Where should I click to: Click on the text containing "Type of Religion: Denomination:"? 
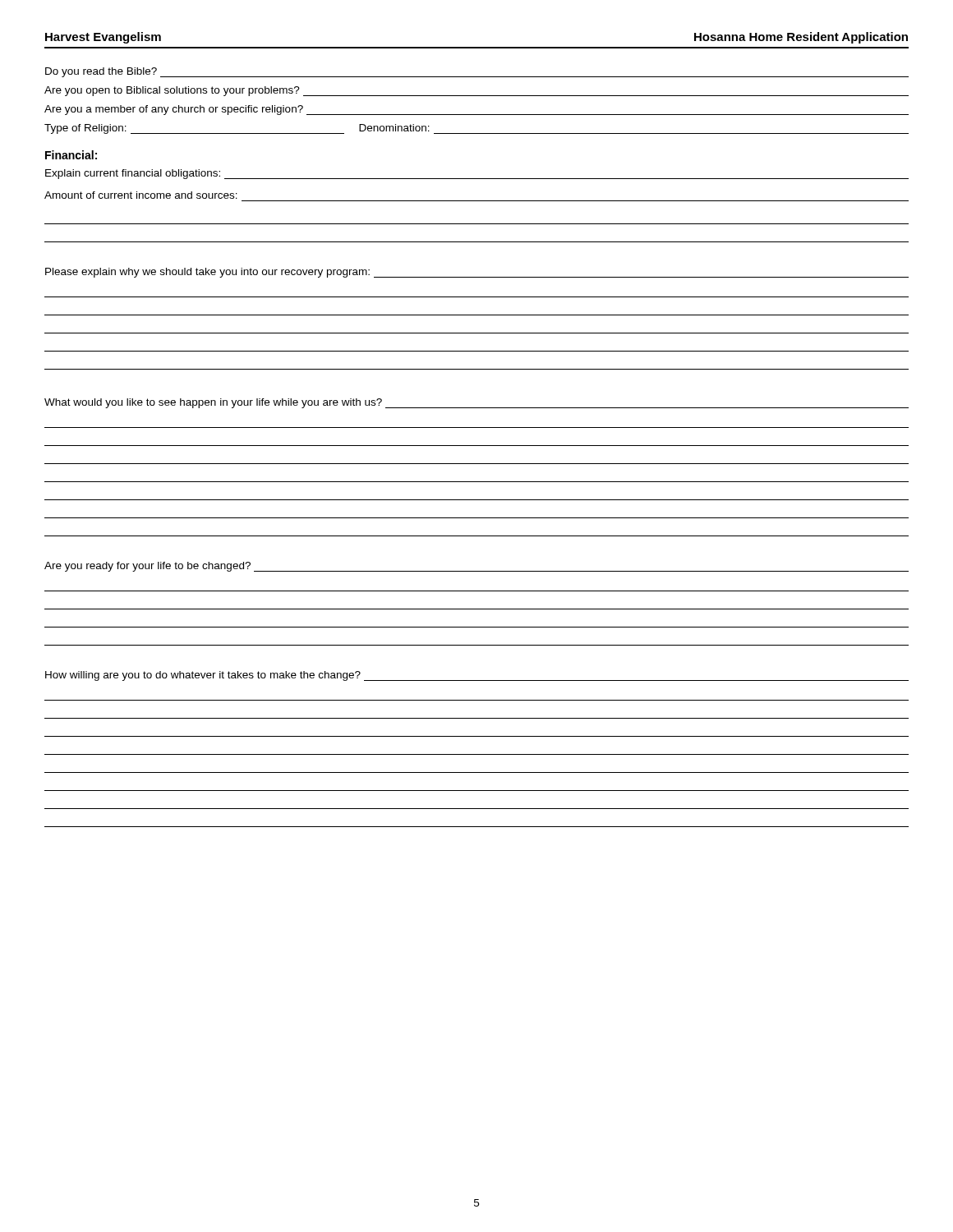pos(476,127)
